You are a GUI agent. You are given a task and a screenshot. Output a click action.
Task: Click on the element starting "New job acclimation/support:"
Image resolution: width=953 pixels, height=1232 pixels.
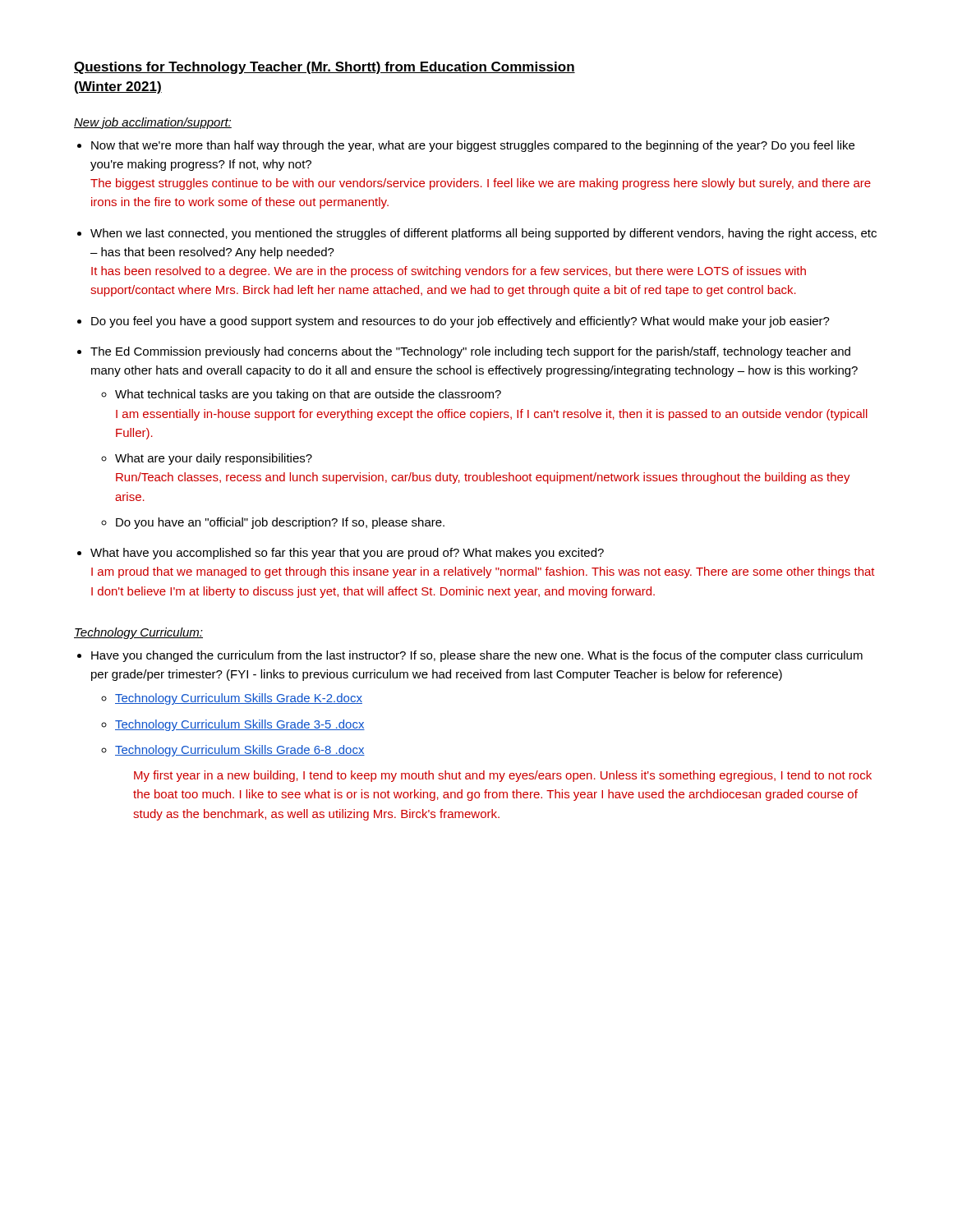[x=153, y=122]
